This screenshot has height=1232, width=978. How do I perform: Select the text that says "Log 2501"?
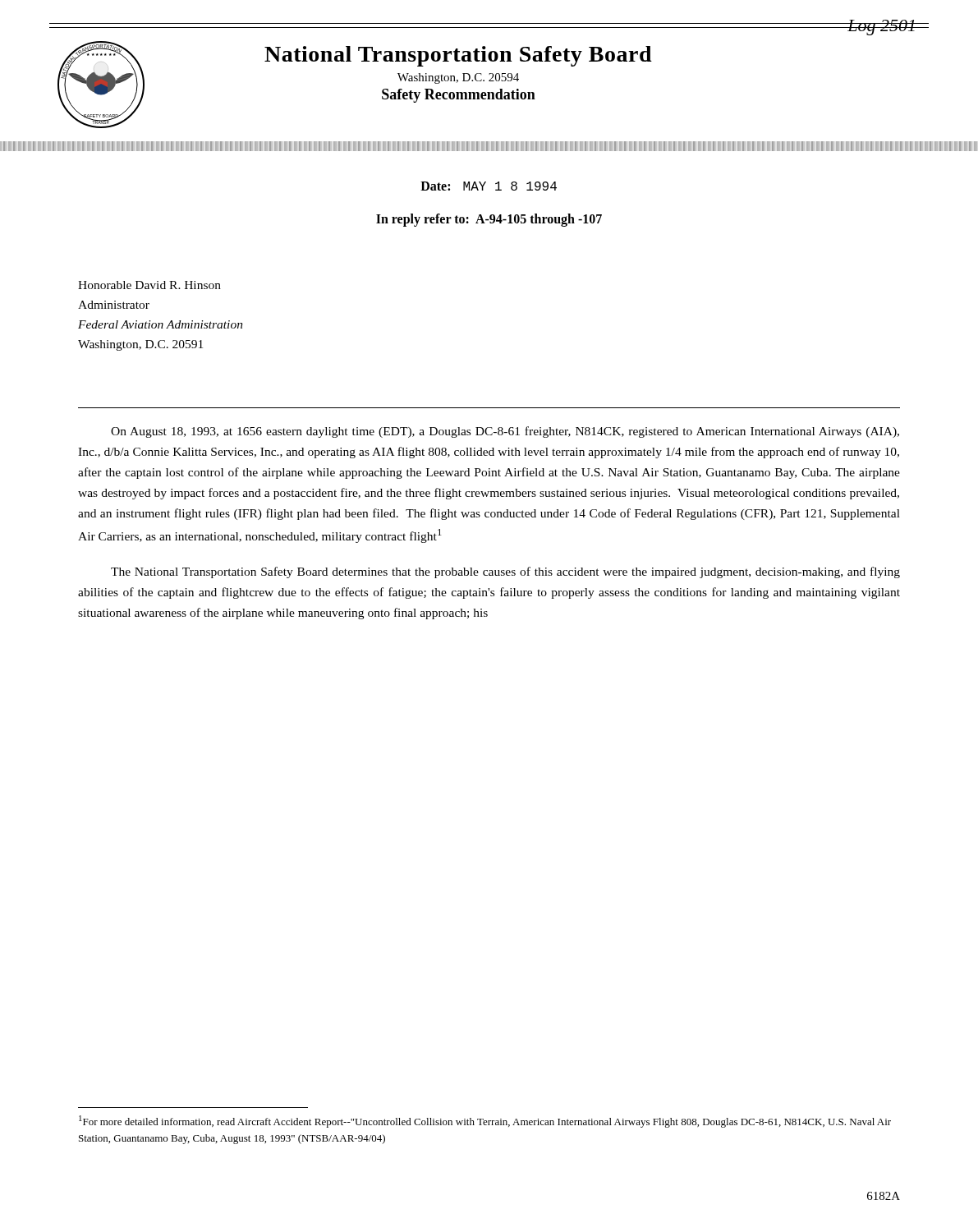882,25
